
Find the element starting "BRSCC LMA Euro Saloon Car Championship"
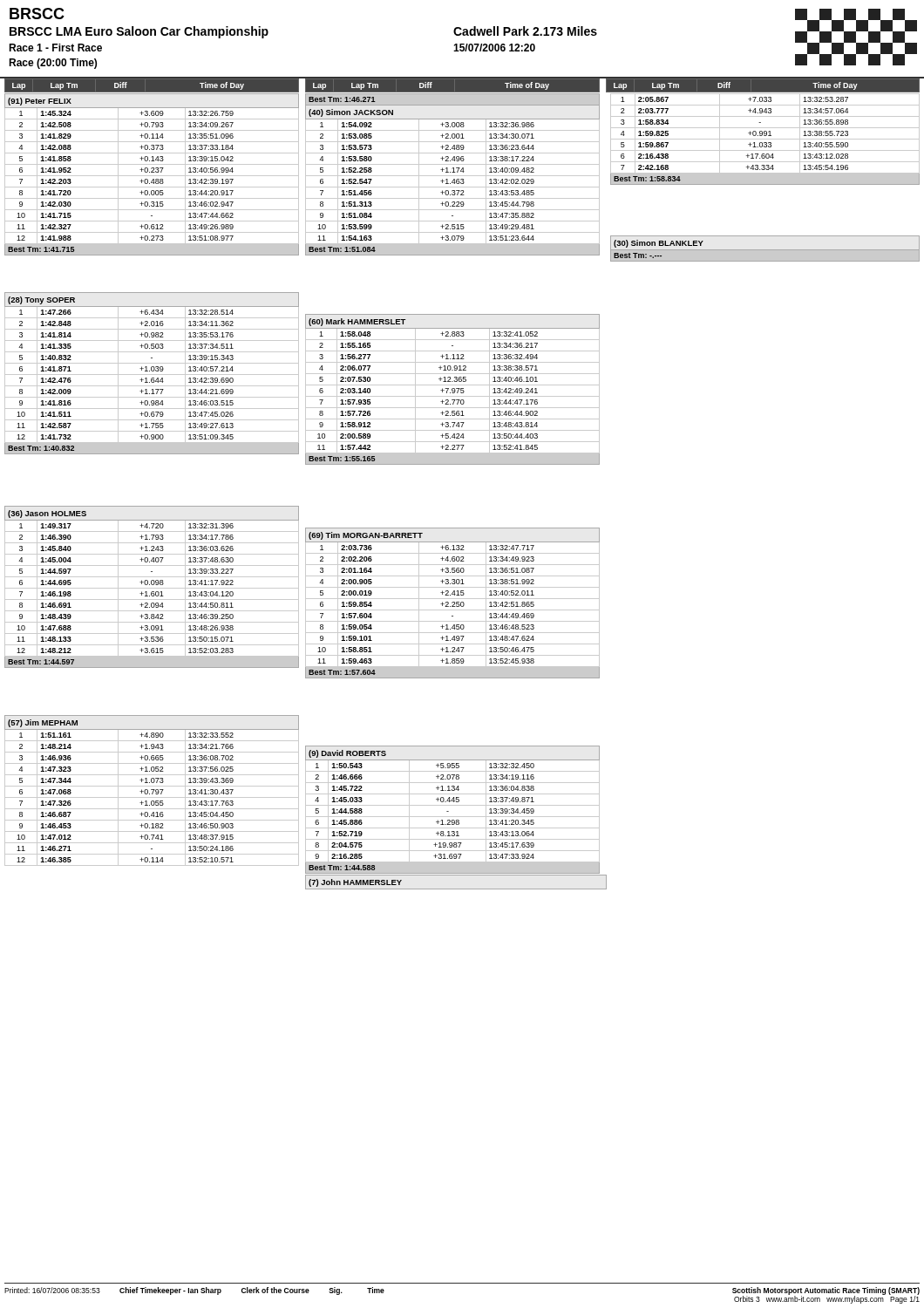tap(139, 31)
